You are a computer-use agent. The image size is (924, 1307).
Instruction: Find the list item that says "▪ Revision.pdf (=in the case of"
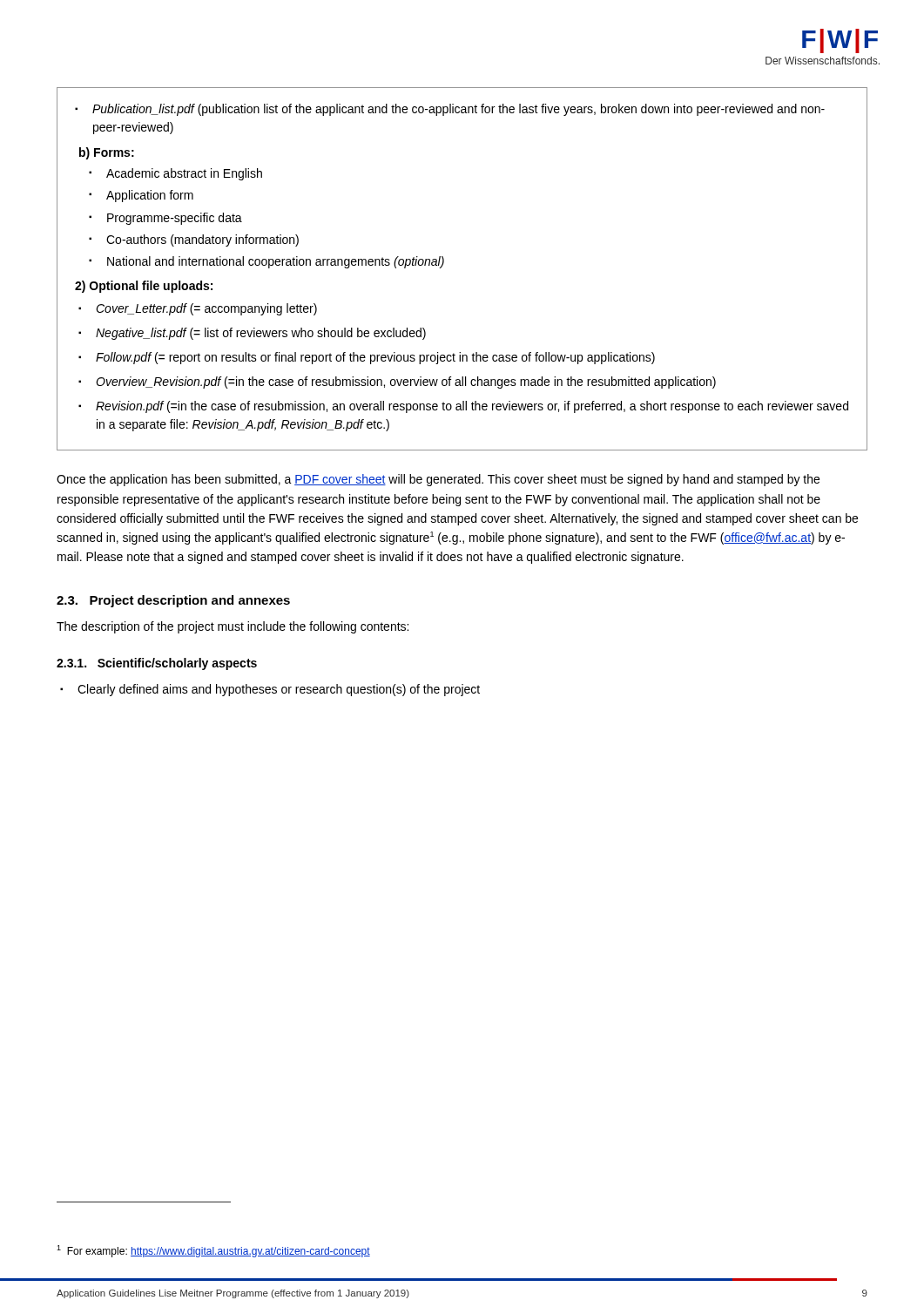click(x=464, y=416)
